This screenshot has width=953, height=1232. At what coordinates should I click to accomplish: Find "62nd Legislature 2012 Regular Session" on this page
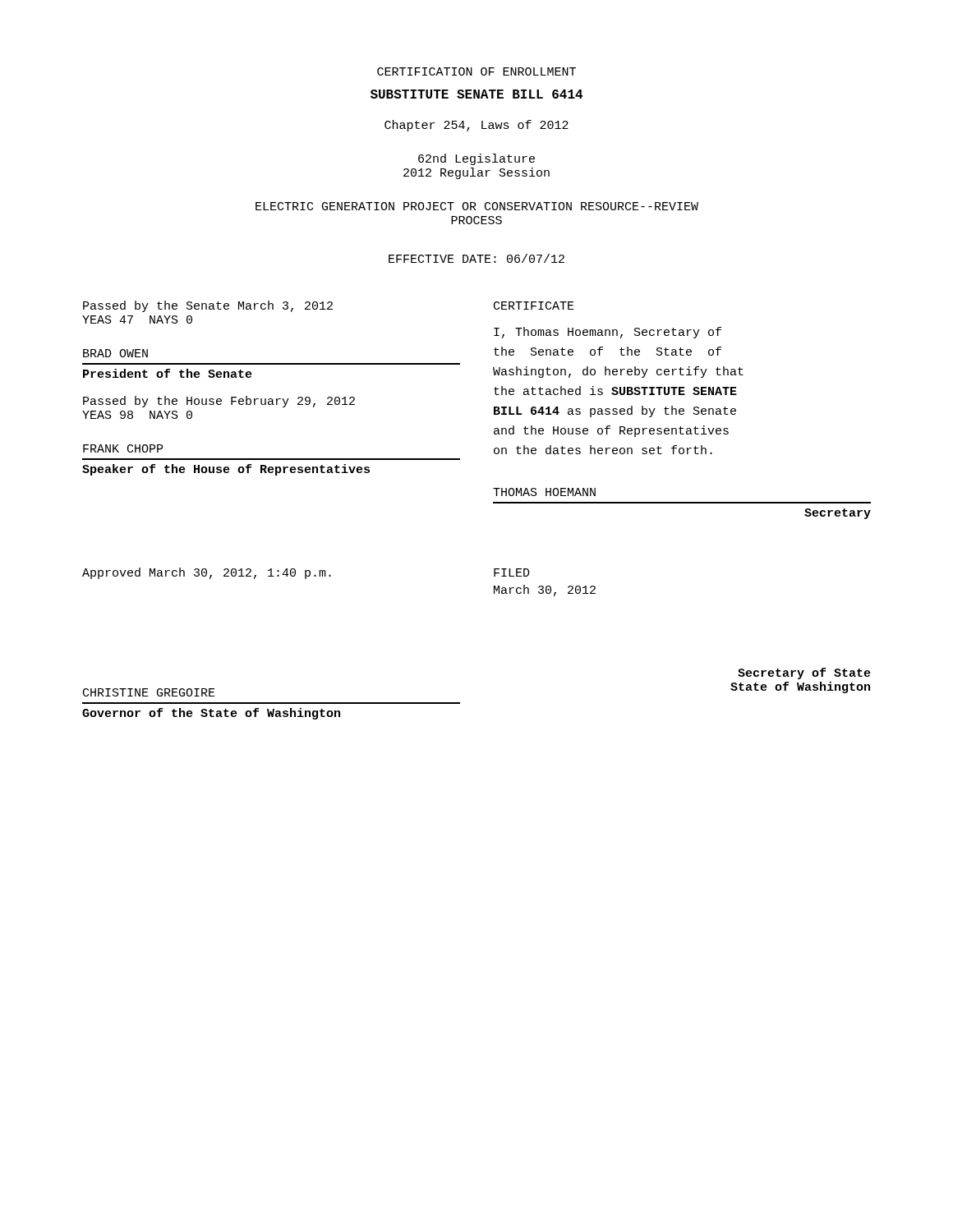(x=476, y=167)
